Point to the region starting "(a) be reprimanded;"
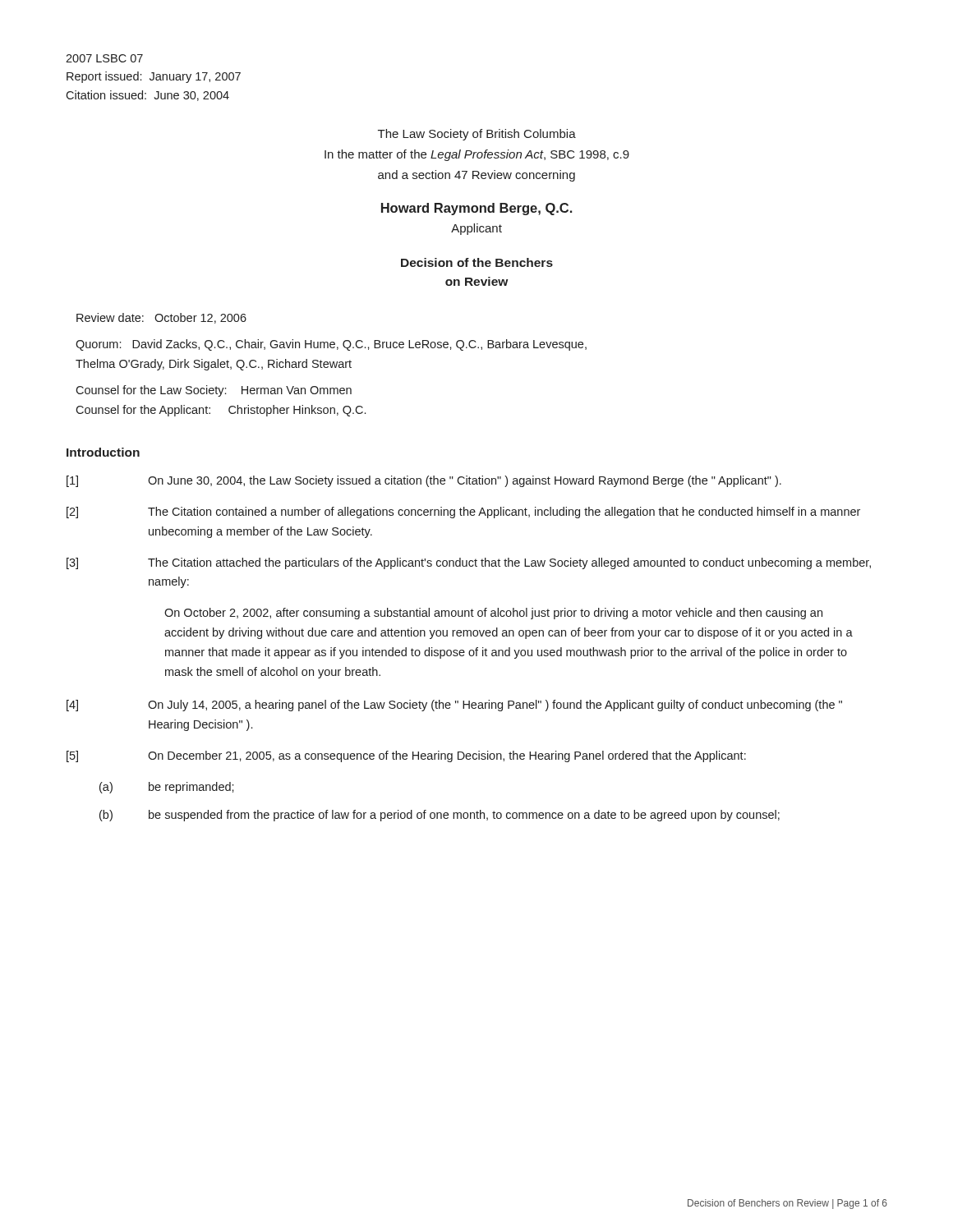 point(167,788)
